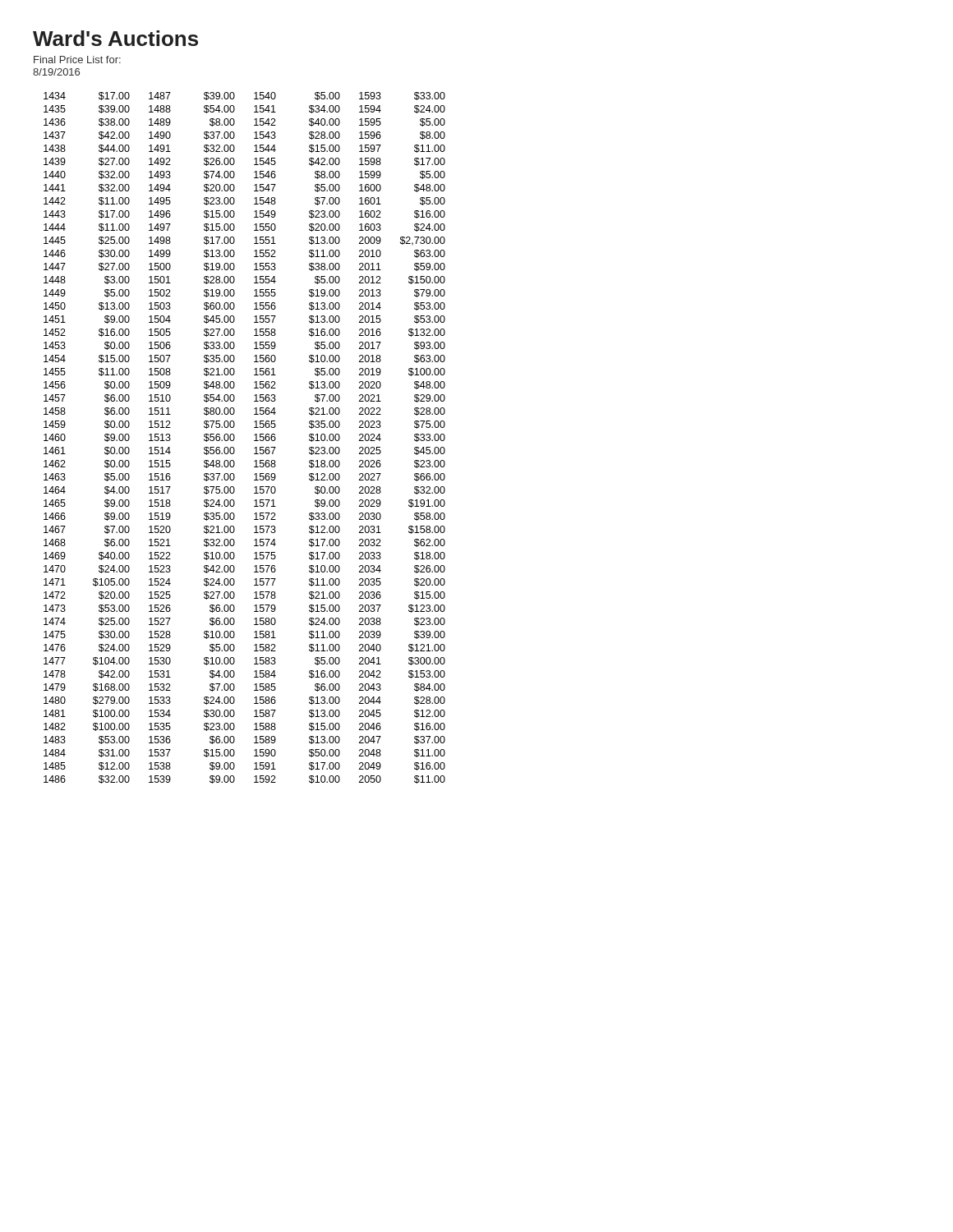This screenshot has width=953, height=1232.
Task: Locate the text starting "Ward's Auctions"
Action: click(x=116, y=39)
